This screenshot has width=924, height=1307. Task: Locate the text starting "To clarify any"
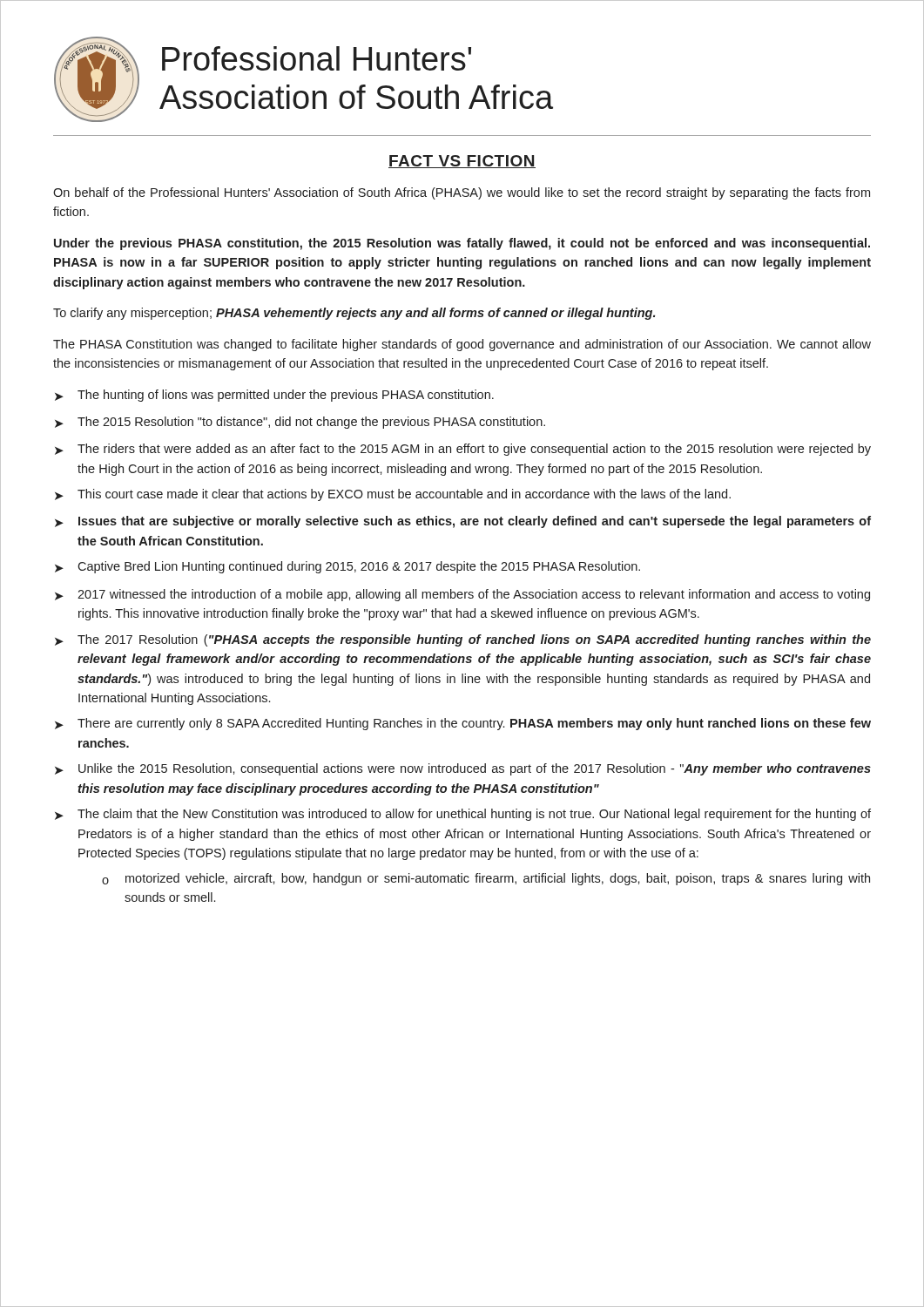(x=355, y=313)
